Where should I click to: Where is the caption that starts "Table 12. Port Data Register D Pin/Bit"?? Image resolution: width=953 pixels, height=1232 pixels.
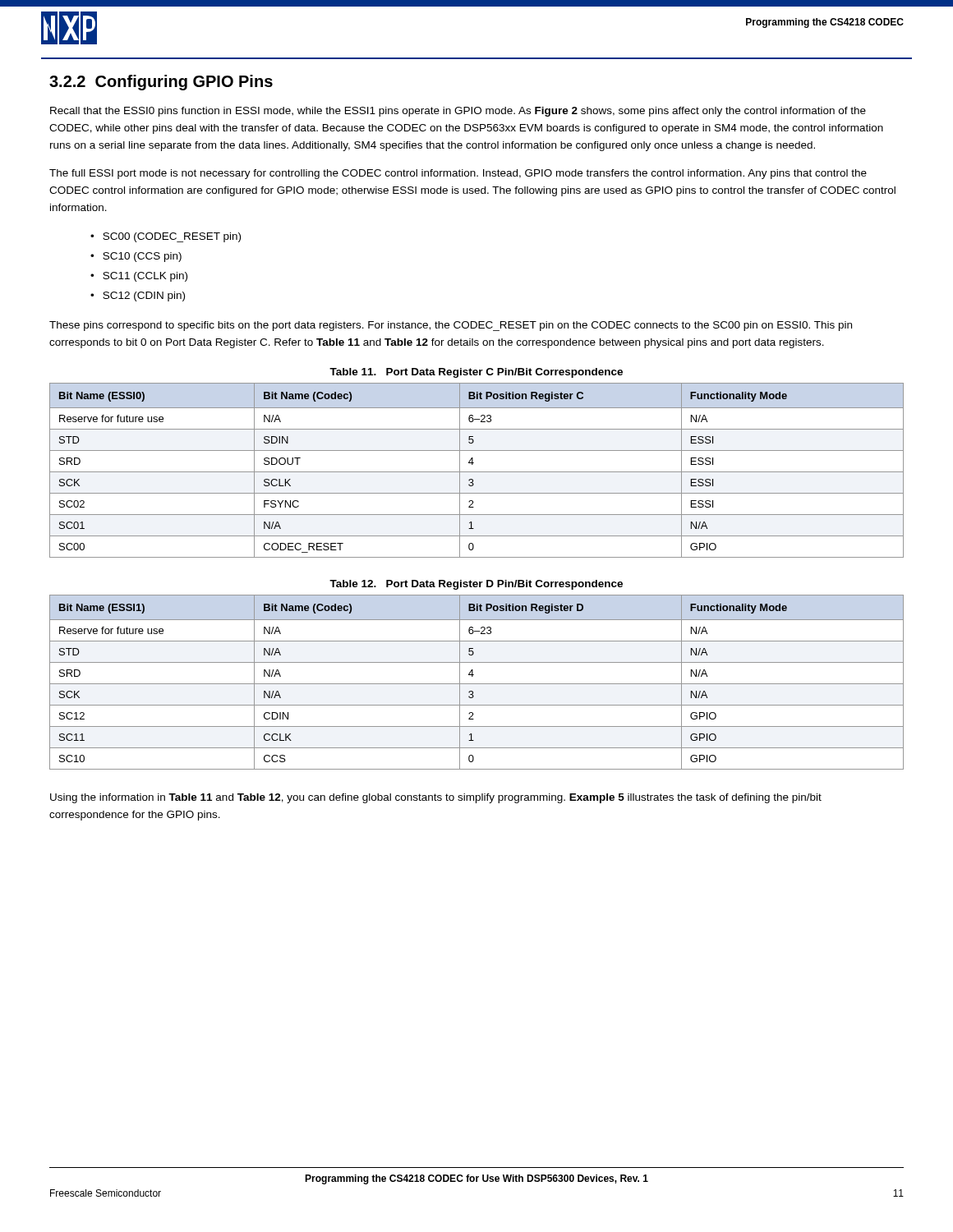476,584
